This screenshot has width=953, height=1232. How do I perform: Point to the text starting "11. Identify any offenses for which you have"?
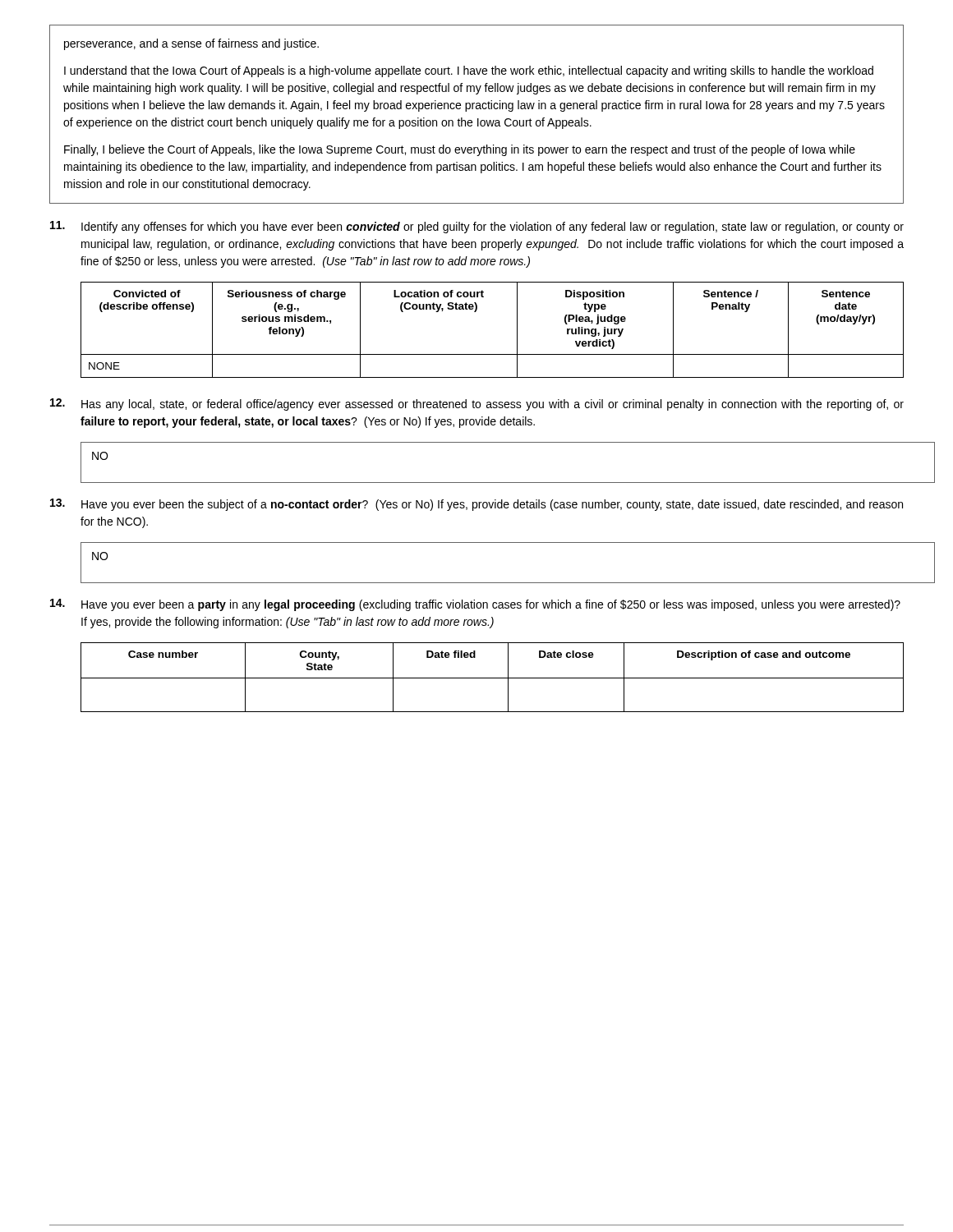click(476, 244)
